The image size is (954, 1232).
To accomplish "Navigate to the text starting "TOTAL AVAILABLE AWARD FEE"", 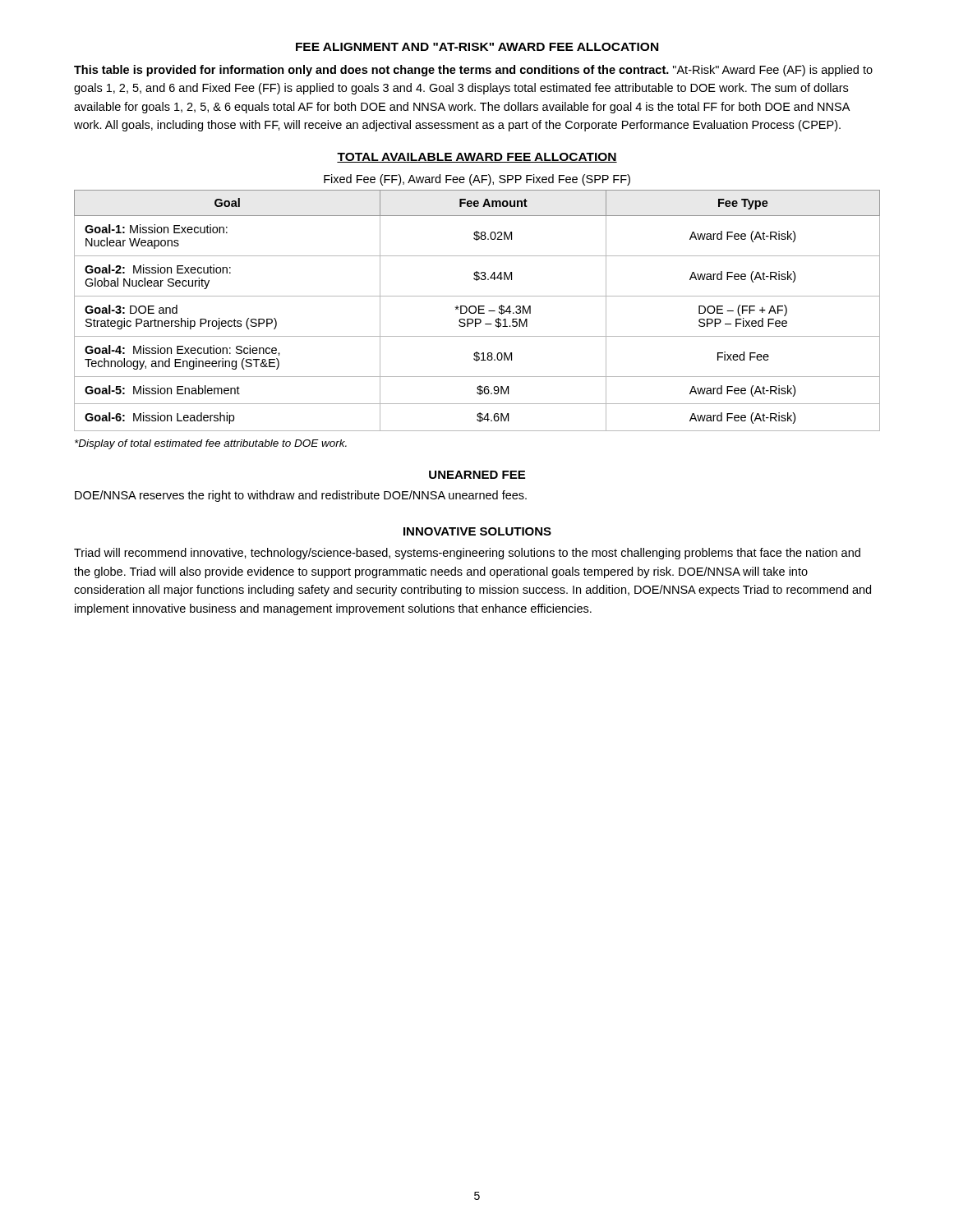I will pos(477,156).
